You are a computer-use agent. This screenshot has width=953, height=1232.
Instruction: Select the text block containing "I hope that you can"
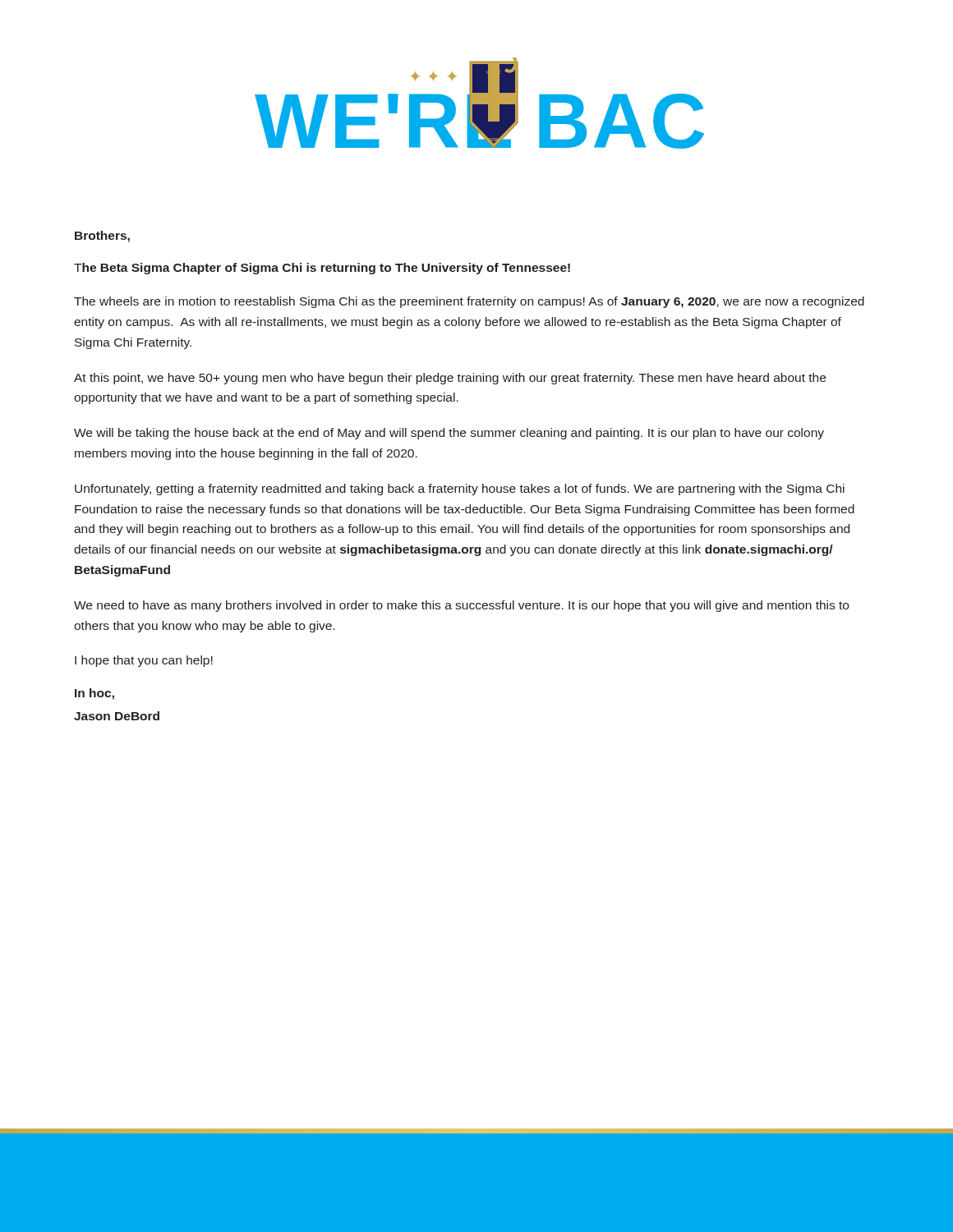click(144, 660)
